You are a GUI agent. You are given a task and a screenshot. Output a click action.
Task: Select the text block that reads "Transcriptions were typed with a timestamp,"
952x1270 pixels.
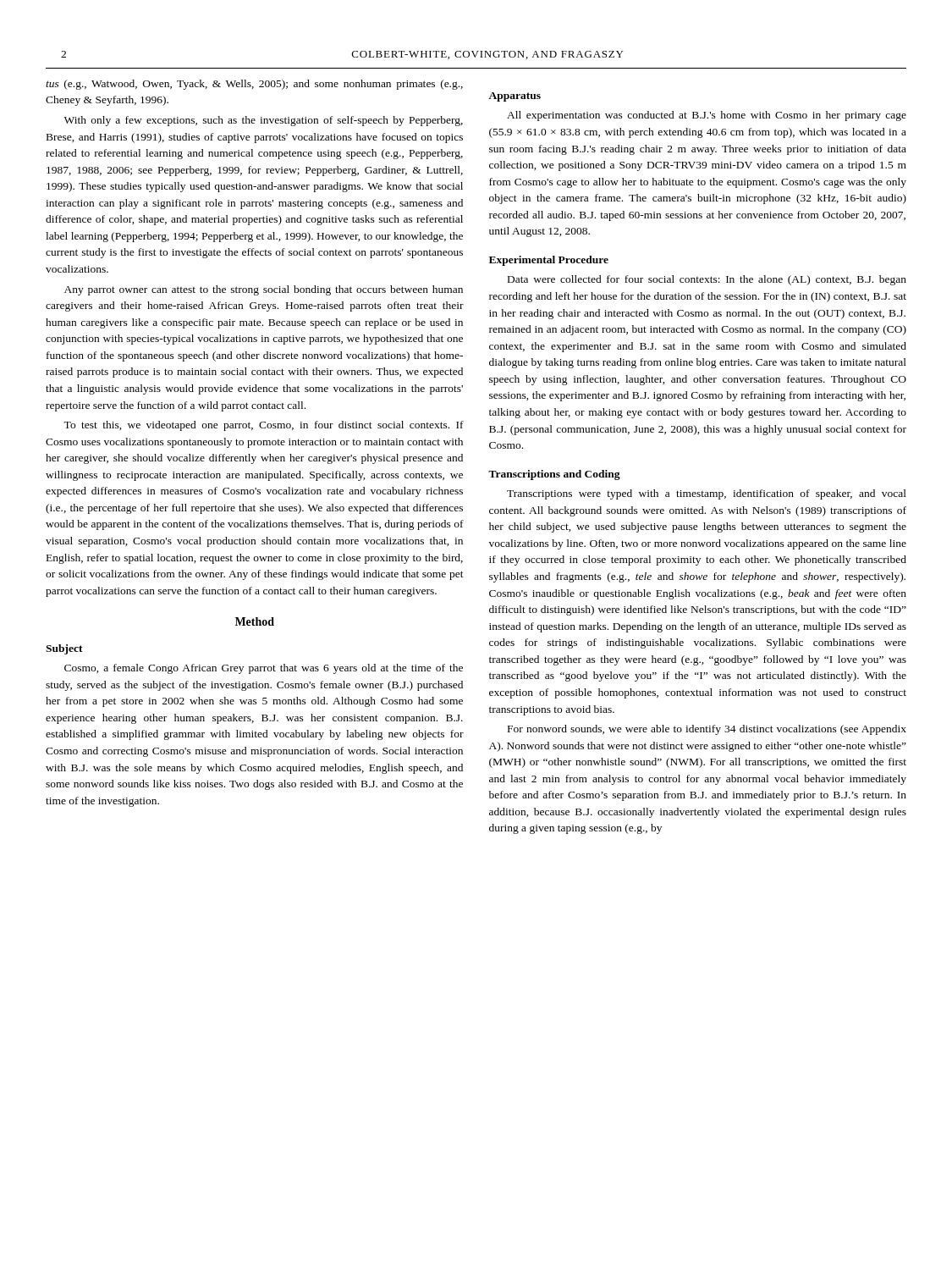tap(697, 661)
